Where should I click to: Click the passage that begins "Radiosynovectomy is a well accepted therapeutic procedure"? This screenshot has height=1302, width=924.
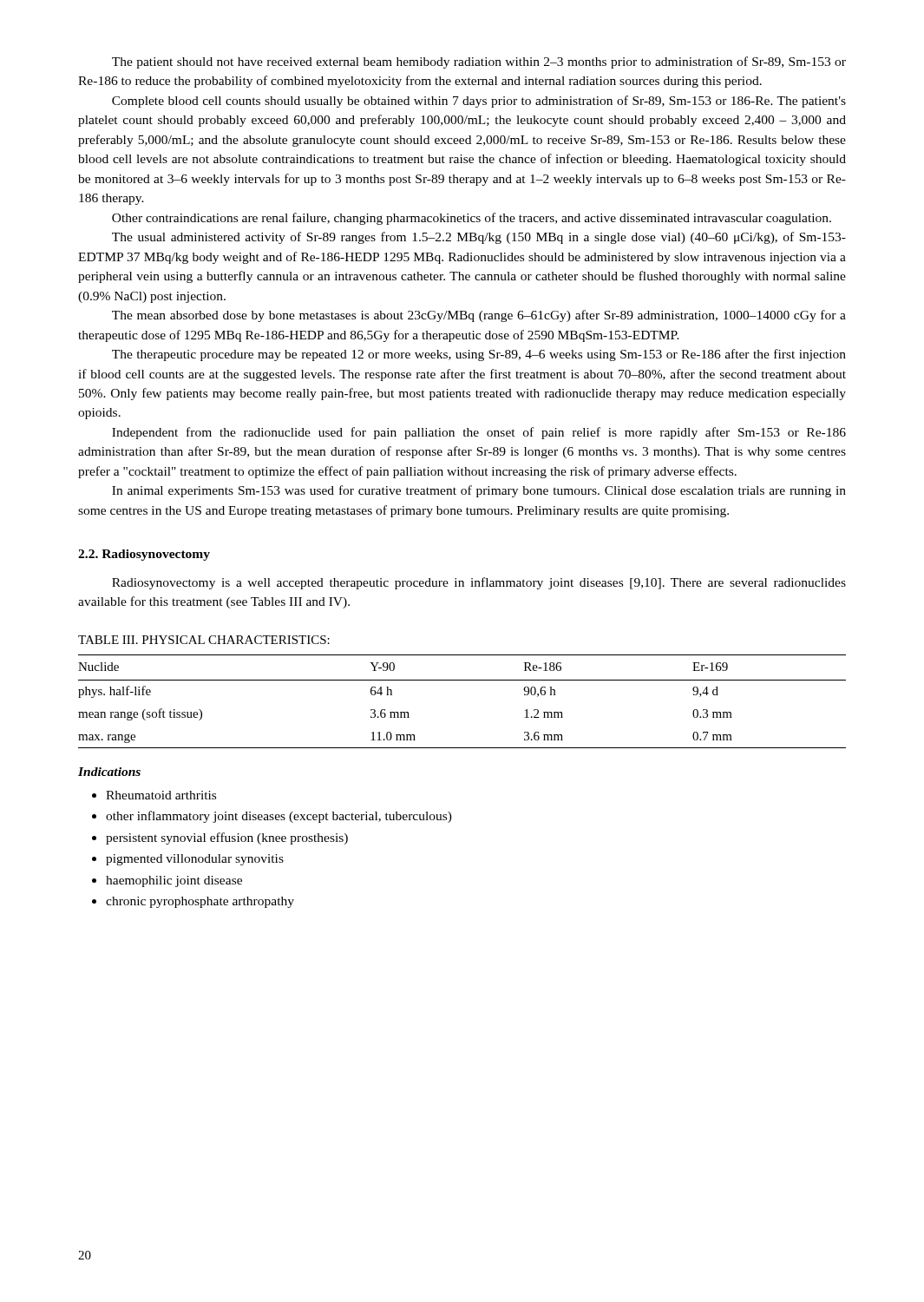[462, 591]
